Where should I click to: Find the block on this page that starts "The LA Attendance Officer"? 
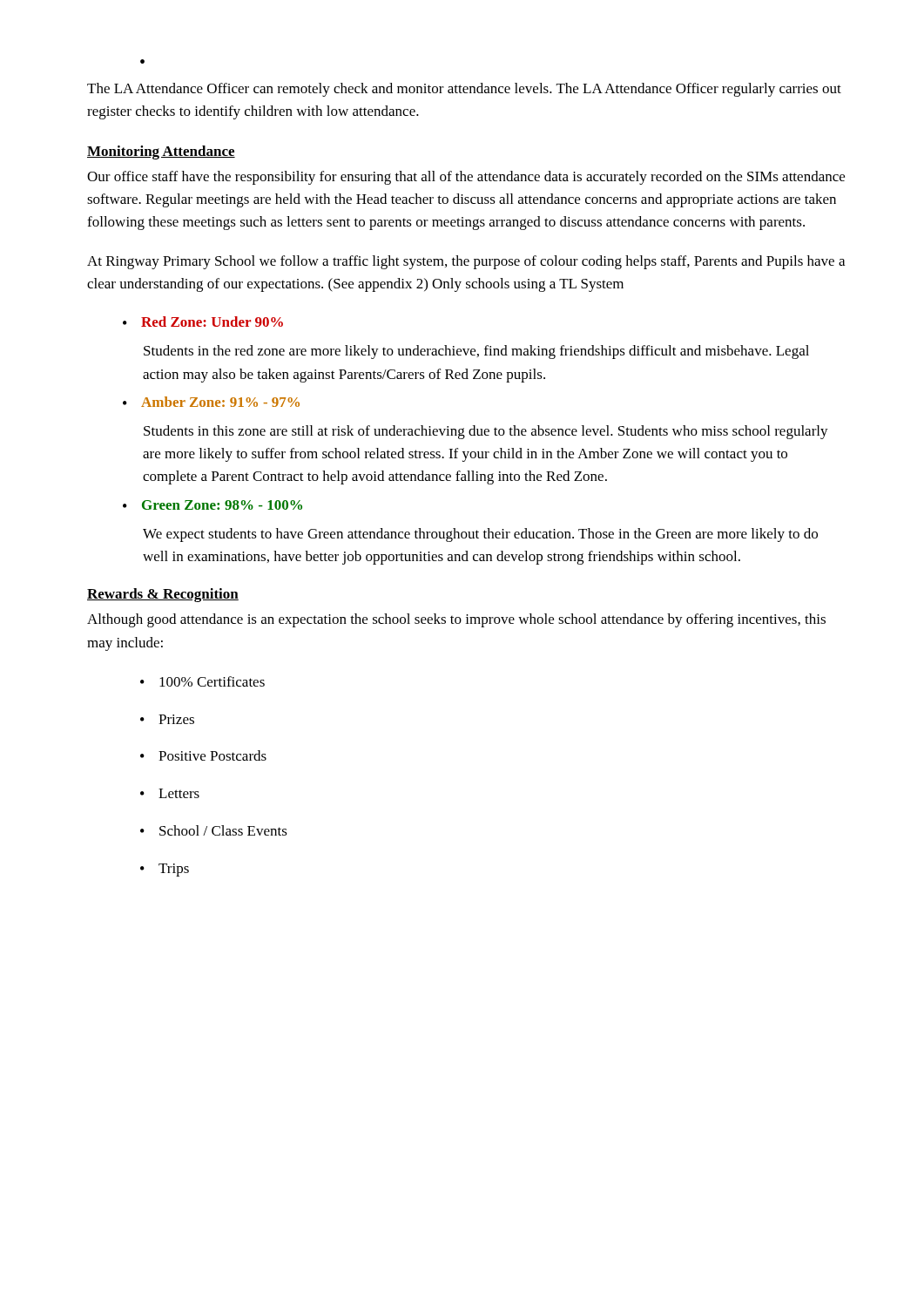[464, 100]
